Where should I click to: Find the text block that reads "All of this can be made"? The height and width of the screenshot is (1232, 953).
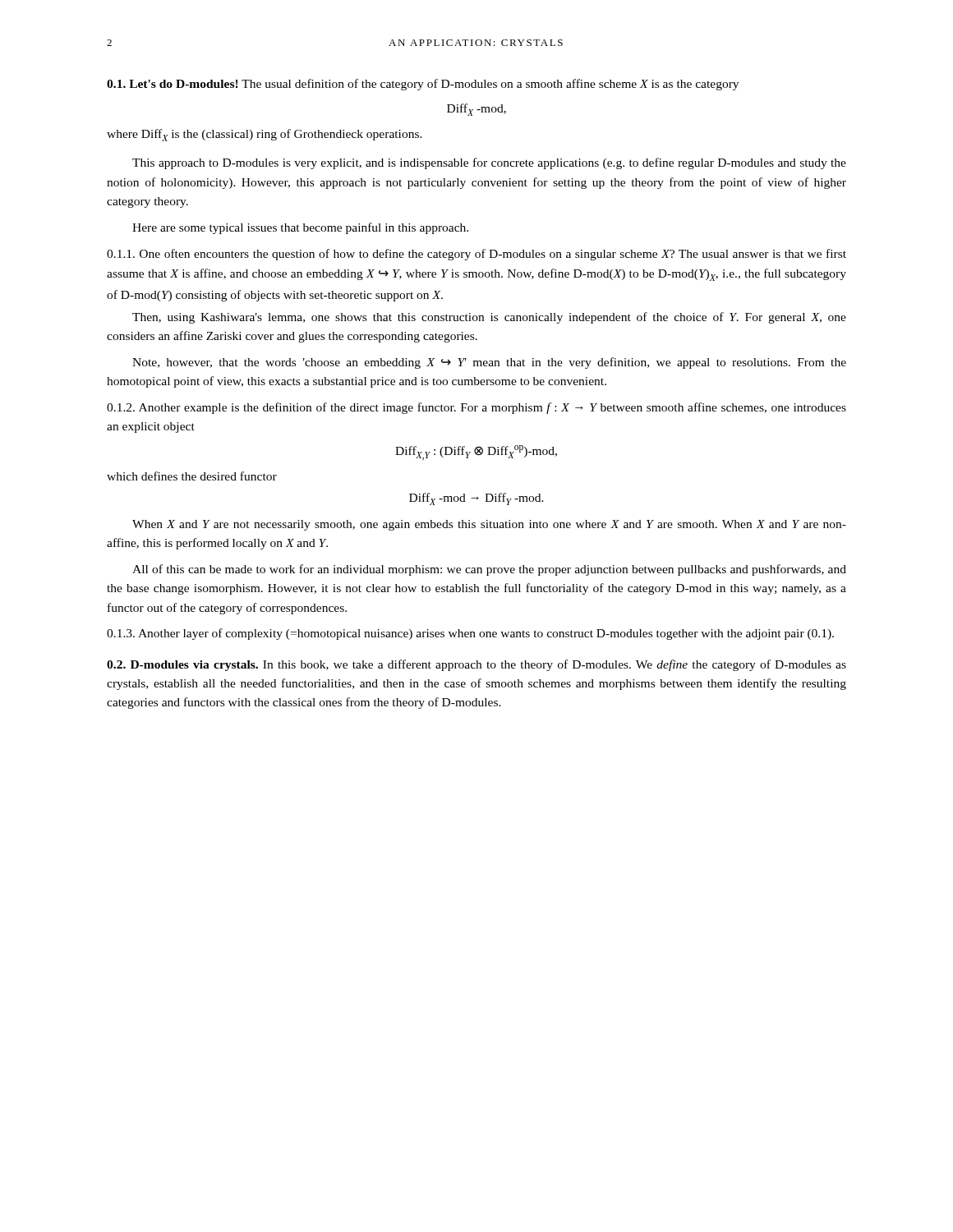pos(476,588)
